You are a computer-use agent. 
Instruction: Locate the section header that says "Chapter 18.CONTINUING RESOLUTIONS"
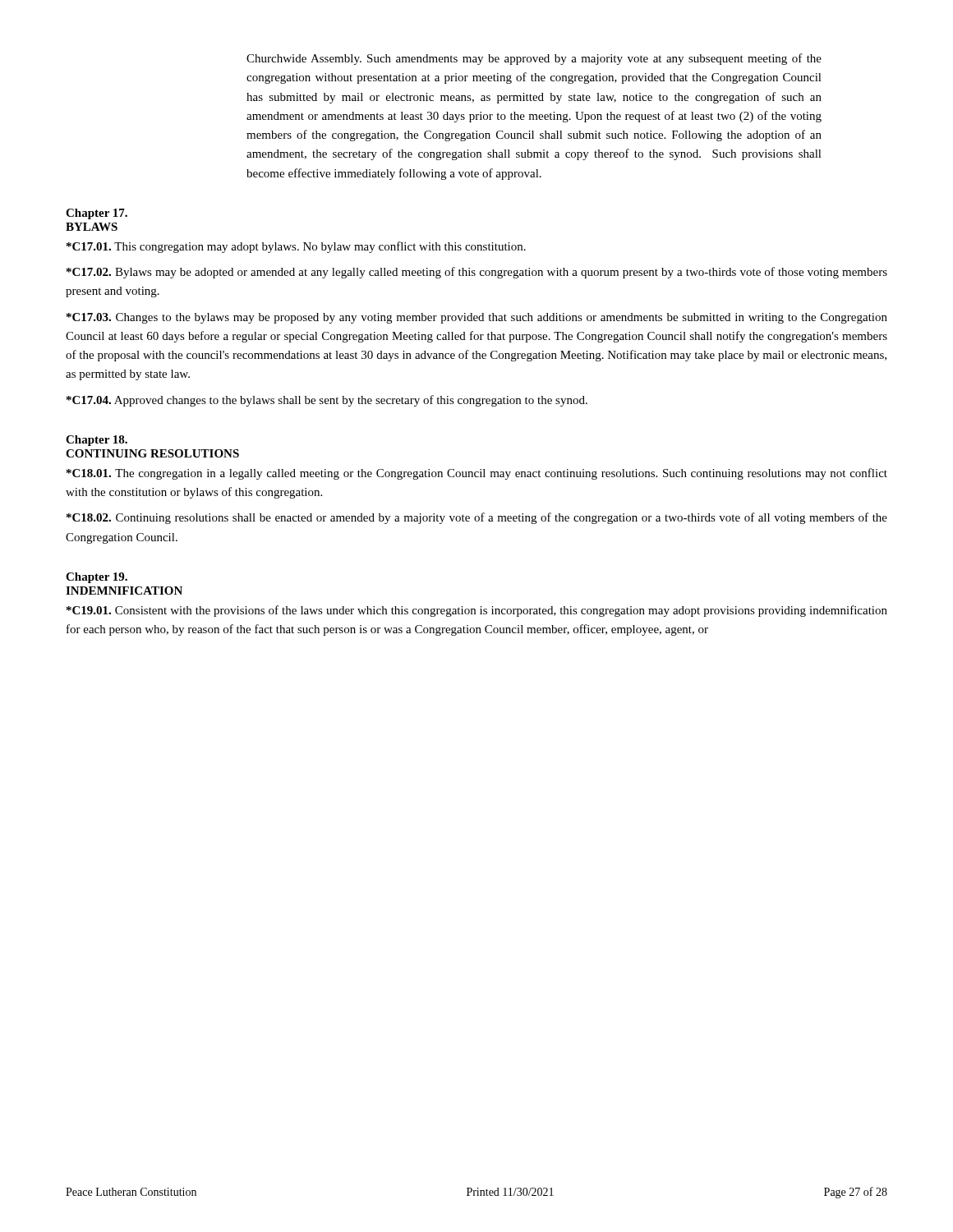(153, 446)
